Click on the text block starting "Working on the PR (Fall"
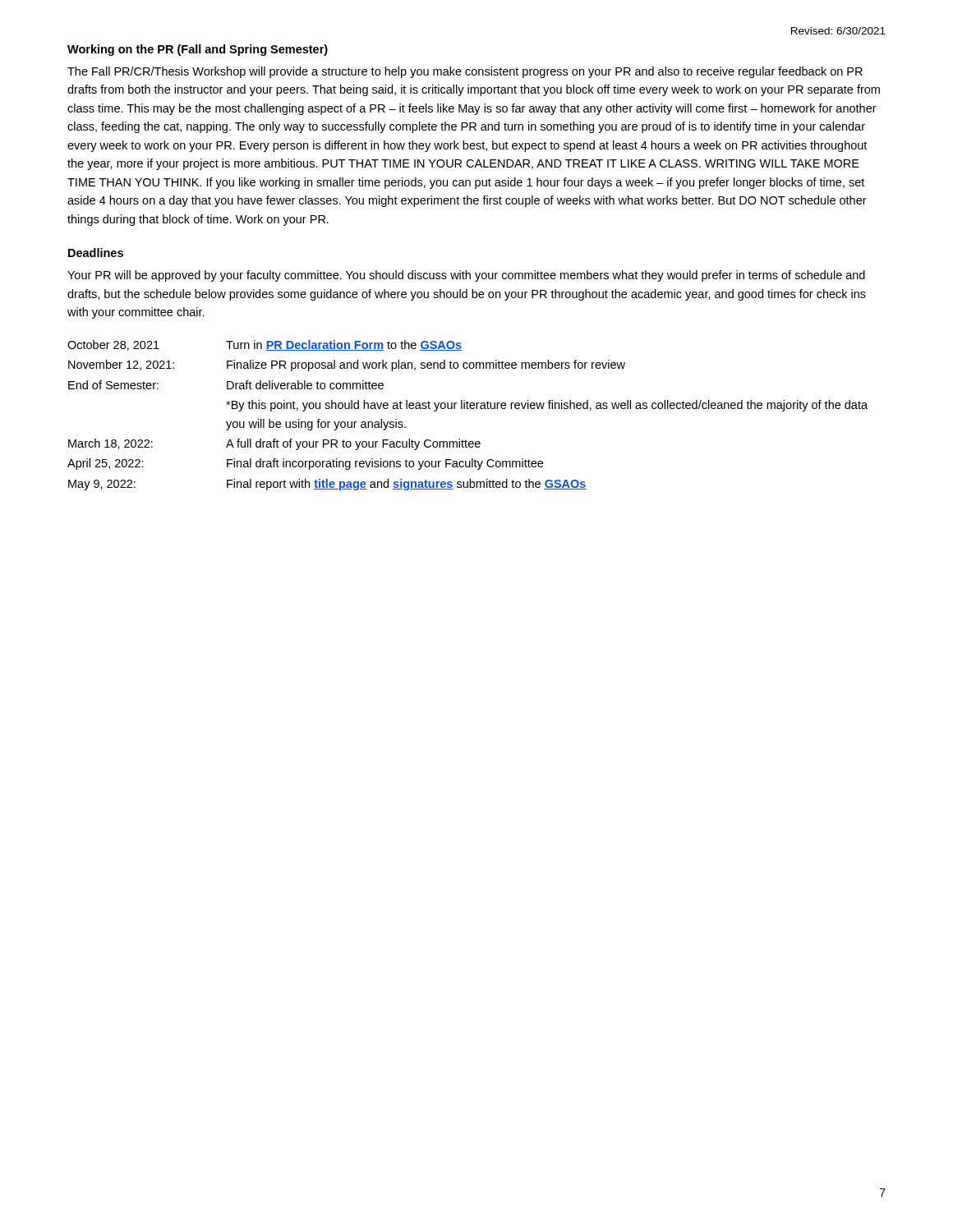Viewport: 953px width, 1232px height. click(198, 49)
